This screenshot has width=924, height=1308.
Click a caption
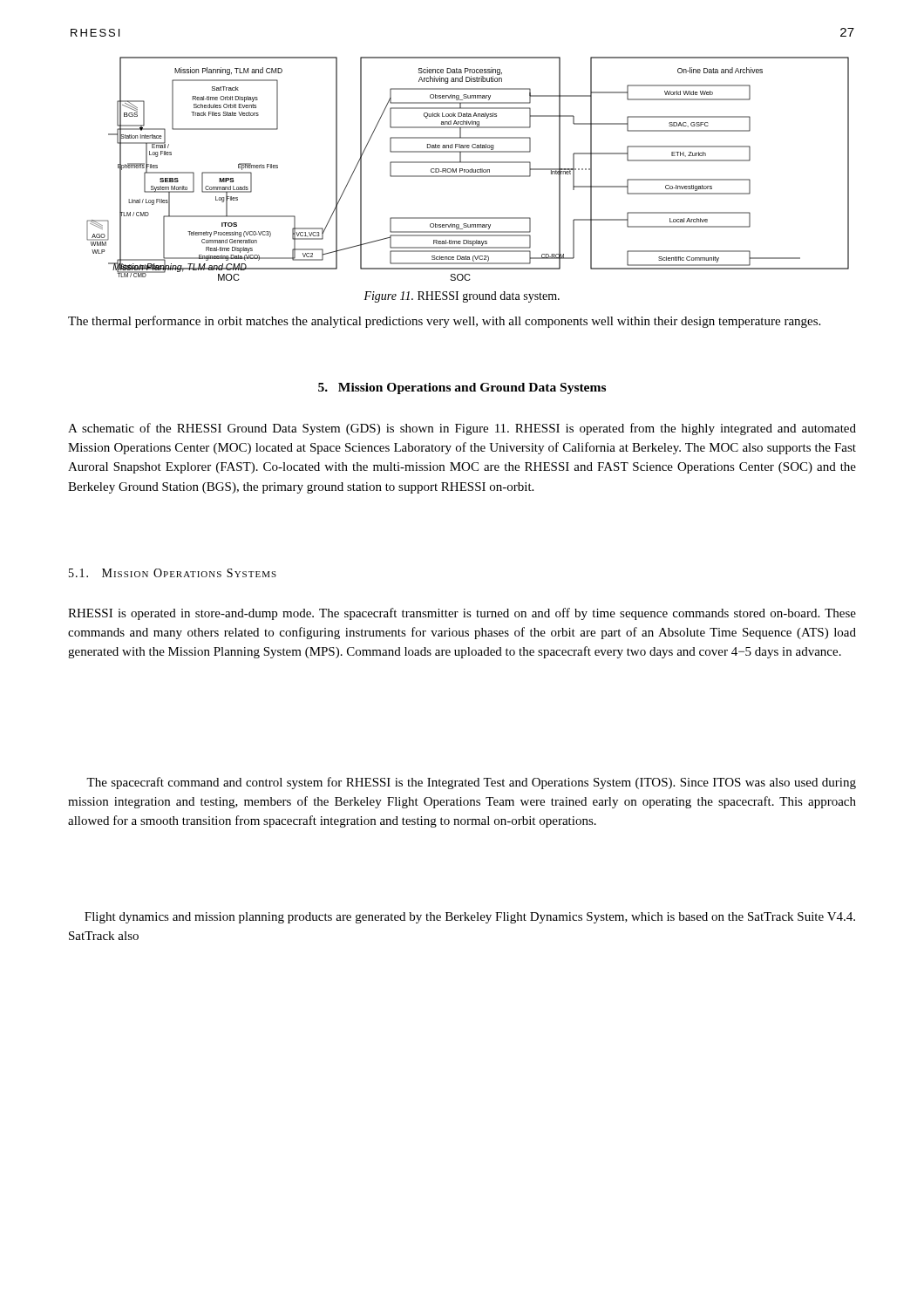pyautogui.click(x=462, y=296)
